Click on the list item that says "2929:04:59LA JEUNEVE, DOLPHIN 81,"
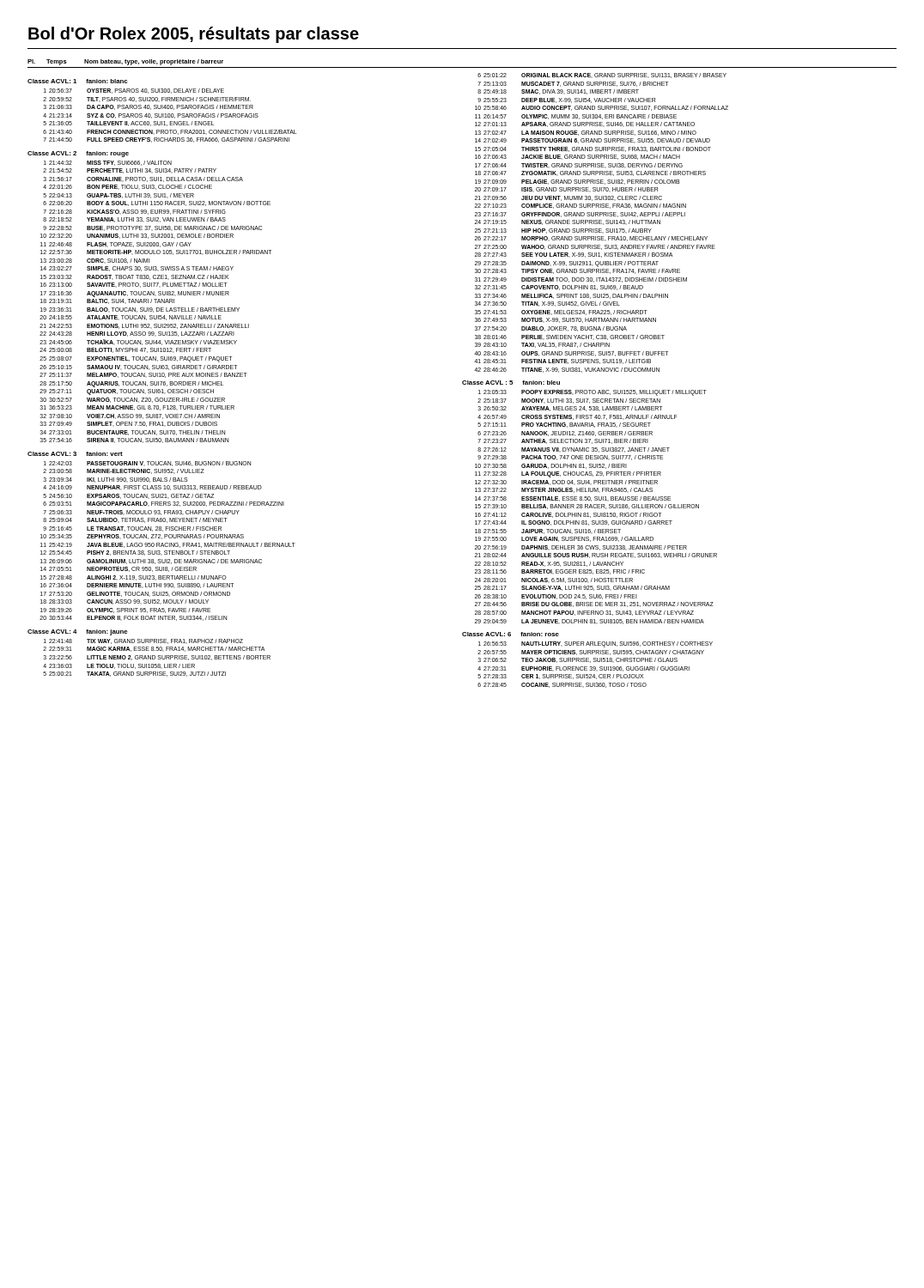This screenshot has width=924, height=1288. [x=679, y=621]
